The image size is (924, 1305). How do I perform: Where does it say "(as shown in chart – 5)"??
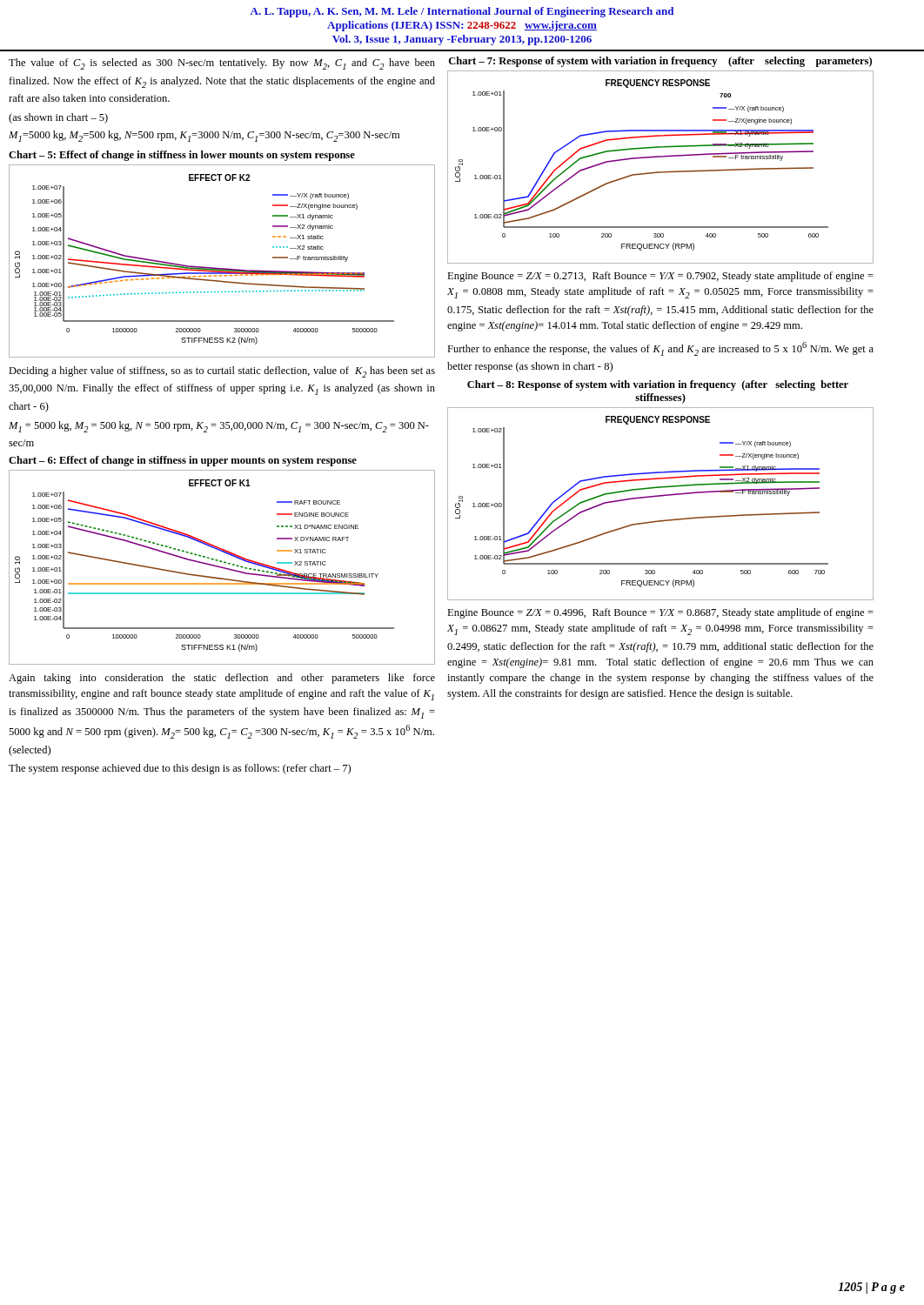tap(58, 117)
